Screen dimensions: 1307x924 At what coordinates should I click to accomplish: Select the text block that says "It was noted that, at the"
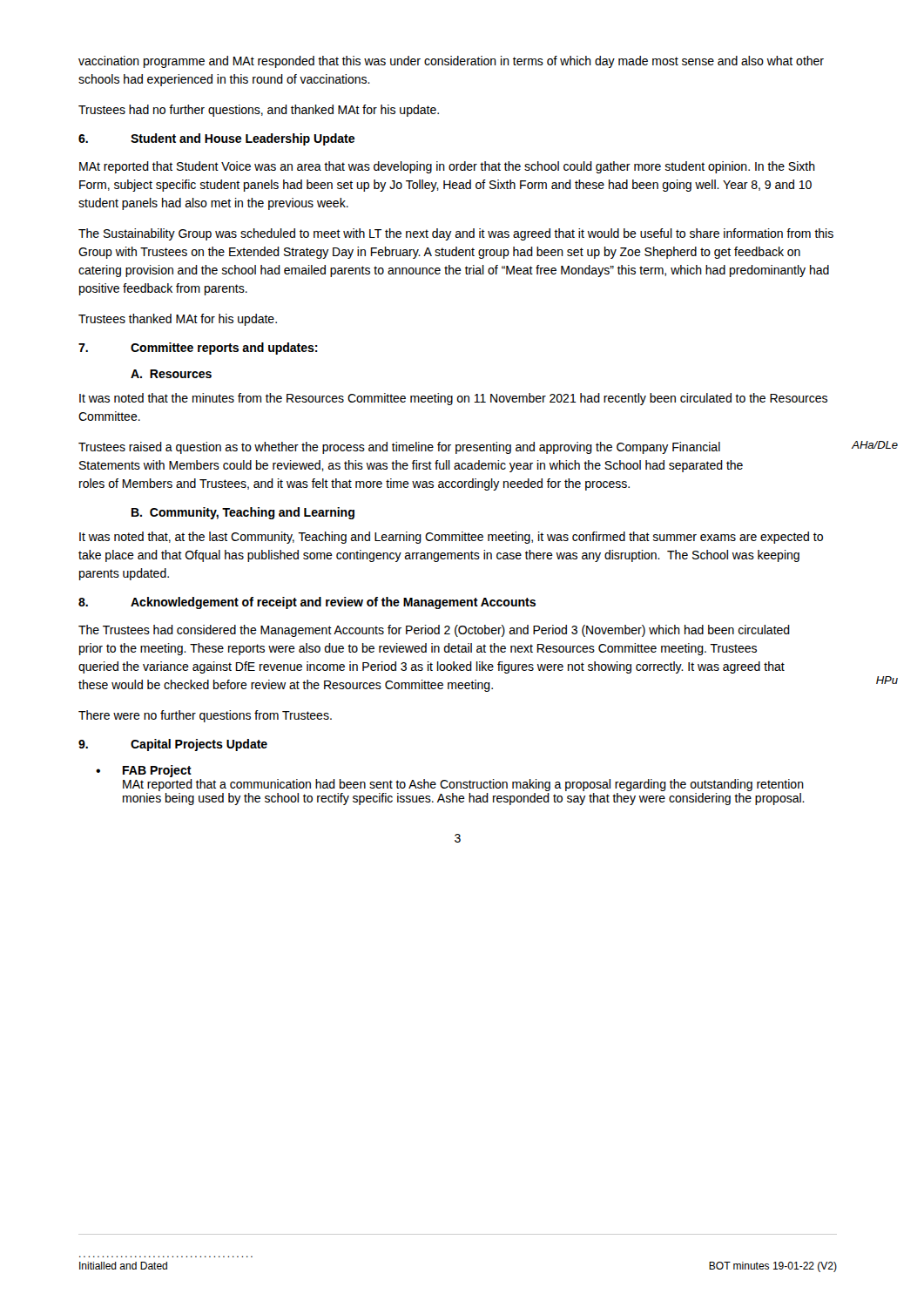[x=458, y=555]
